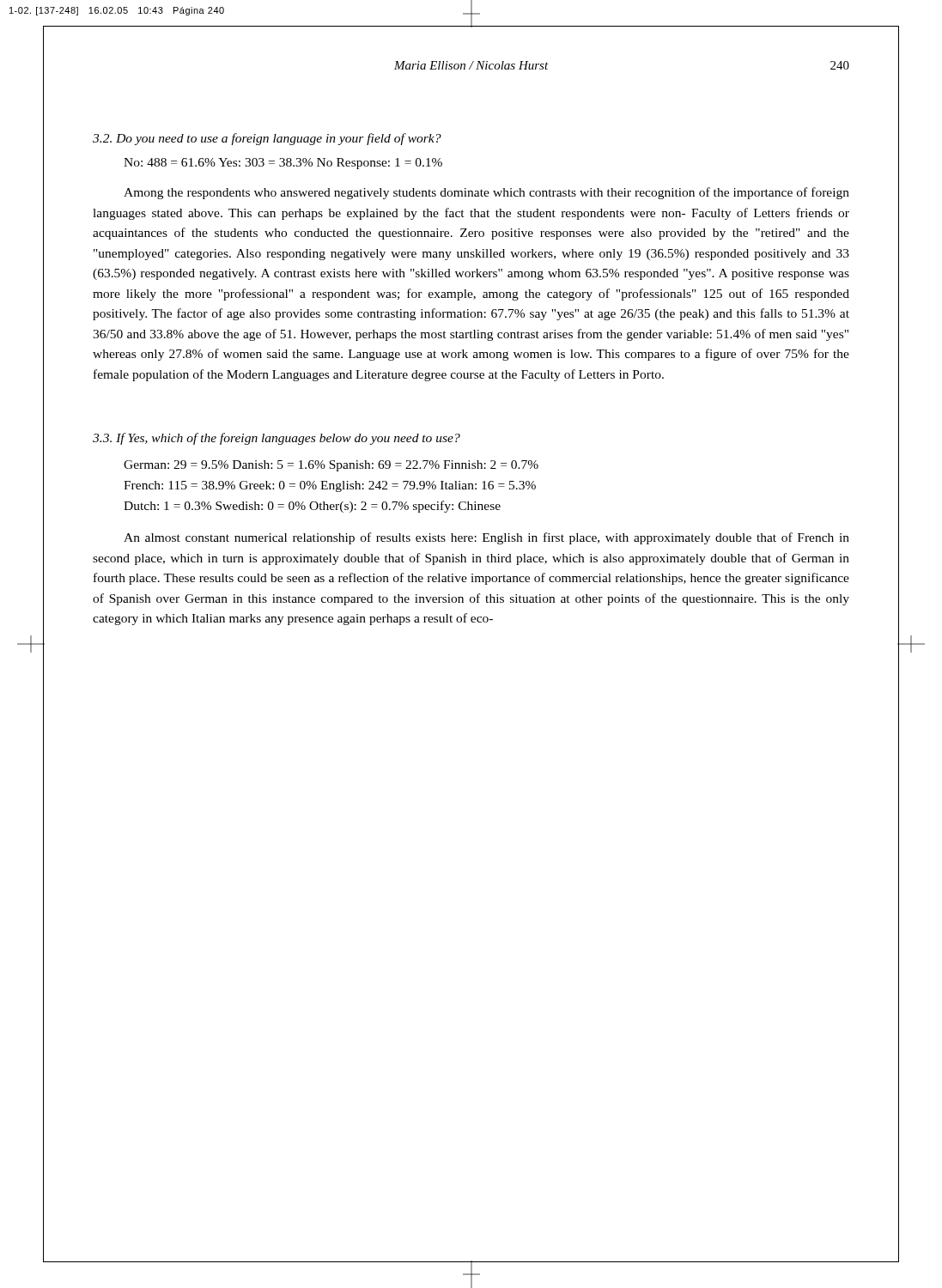Point to the passage starting "Among the respondents who answered negatively students"
This screenshot has width=942, height=1288.
point(471,283)
